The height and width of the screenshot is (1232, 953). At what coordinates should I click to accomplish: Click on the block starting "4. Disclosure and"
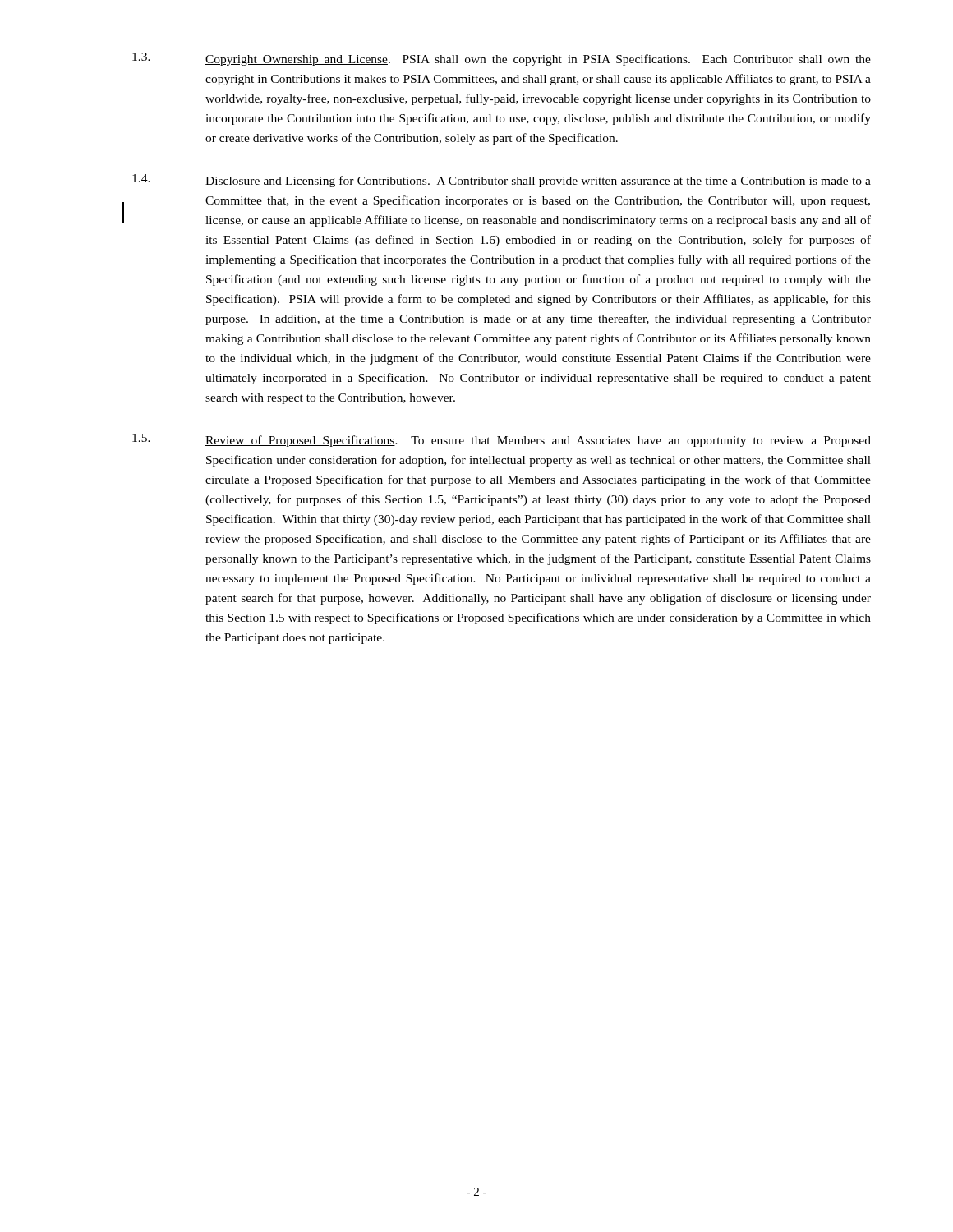501,289
